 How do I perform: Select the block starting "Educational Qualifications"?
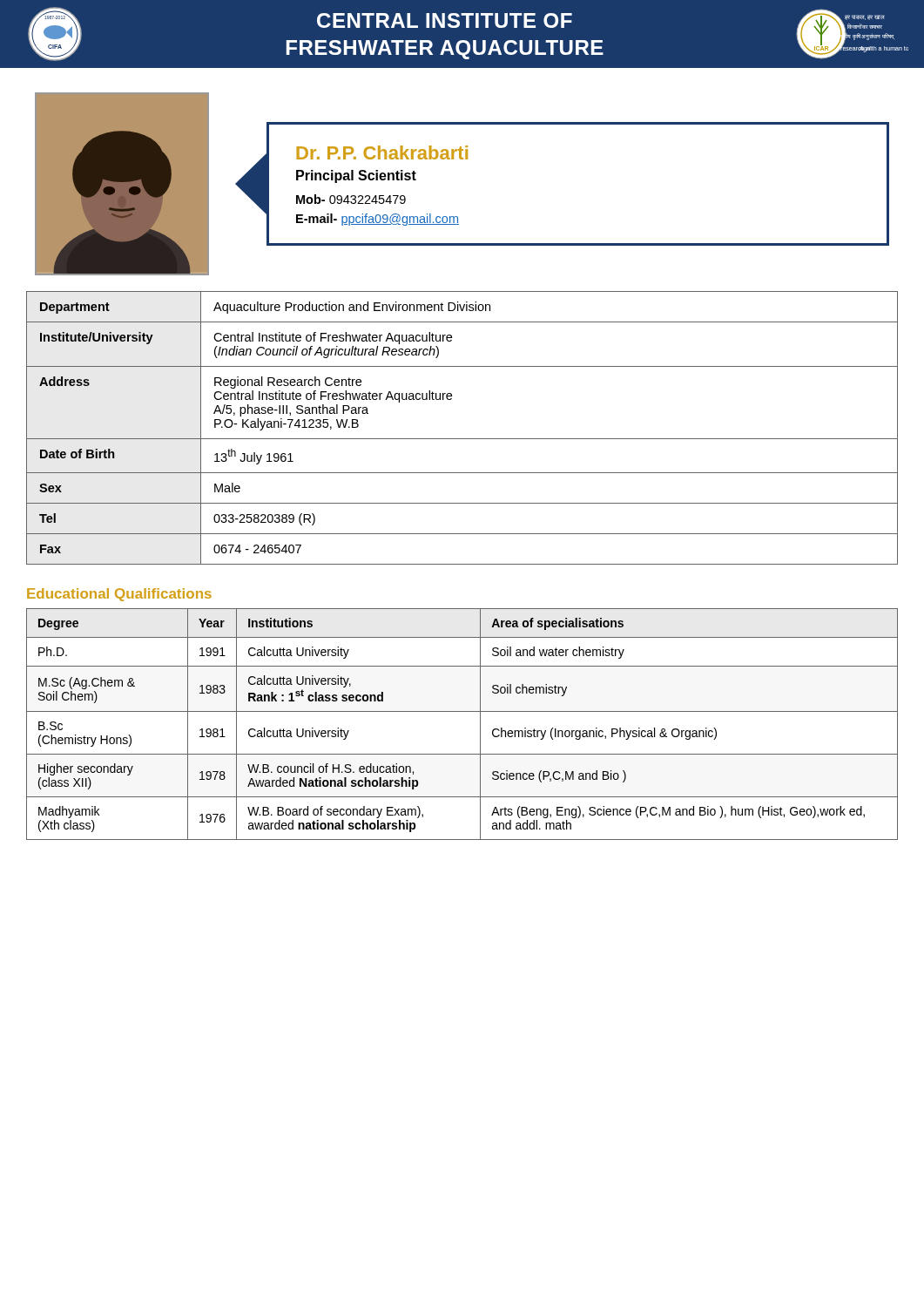click(119, 594)
